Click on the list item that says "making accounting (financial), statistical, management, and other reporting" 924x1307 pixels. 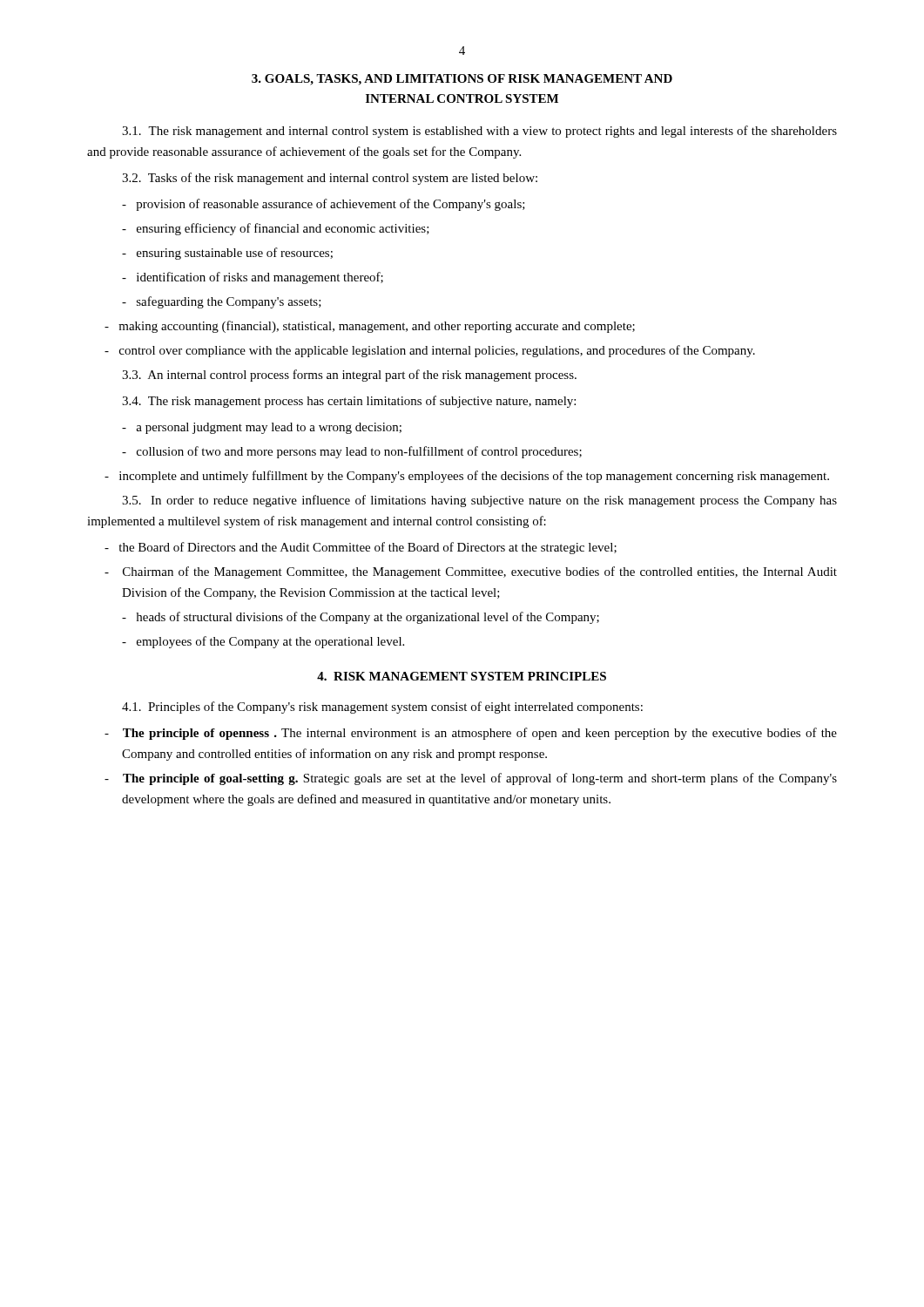point(370,326)
